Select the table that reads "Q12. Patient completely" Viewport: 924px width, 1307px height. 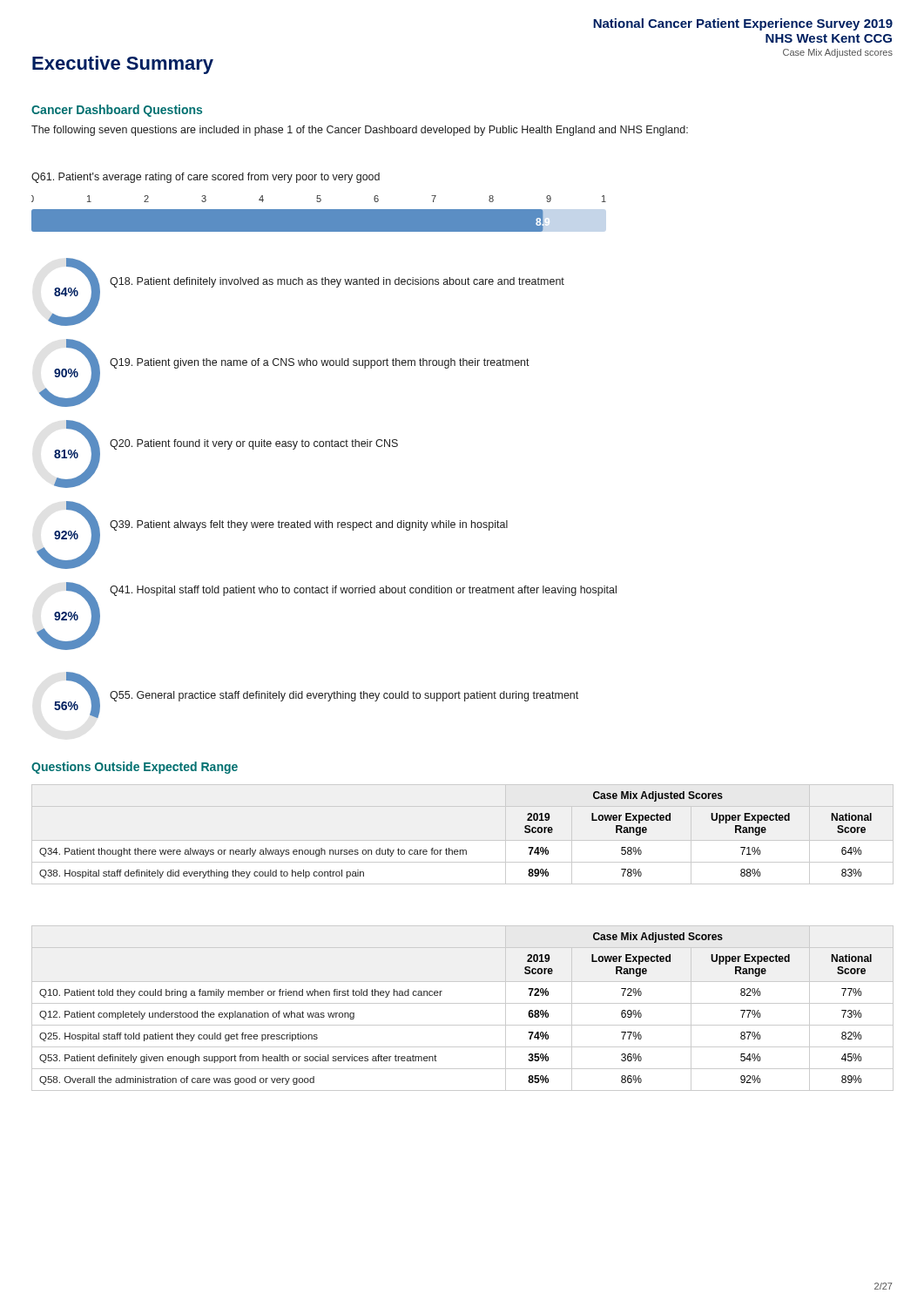462,1008
